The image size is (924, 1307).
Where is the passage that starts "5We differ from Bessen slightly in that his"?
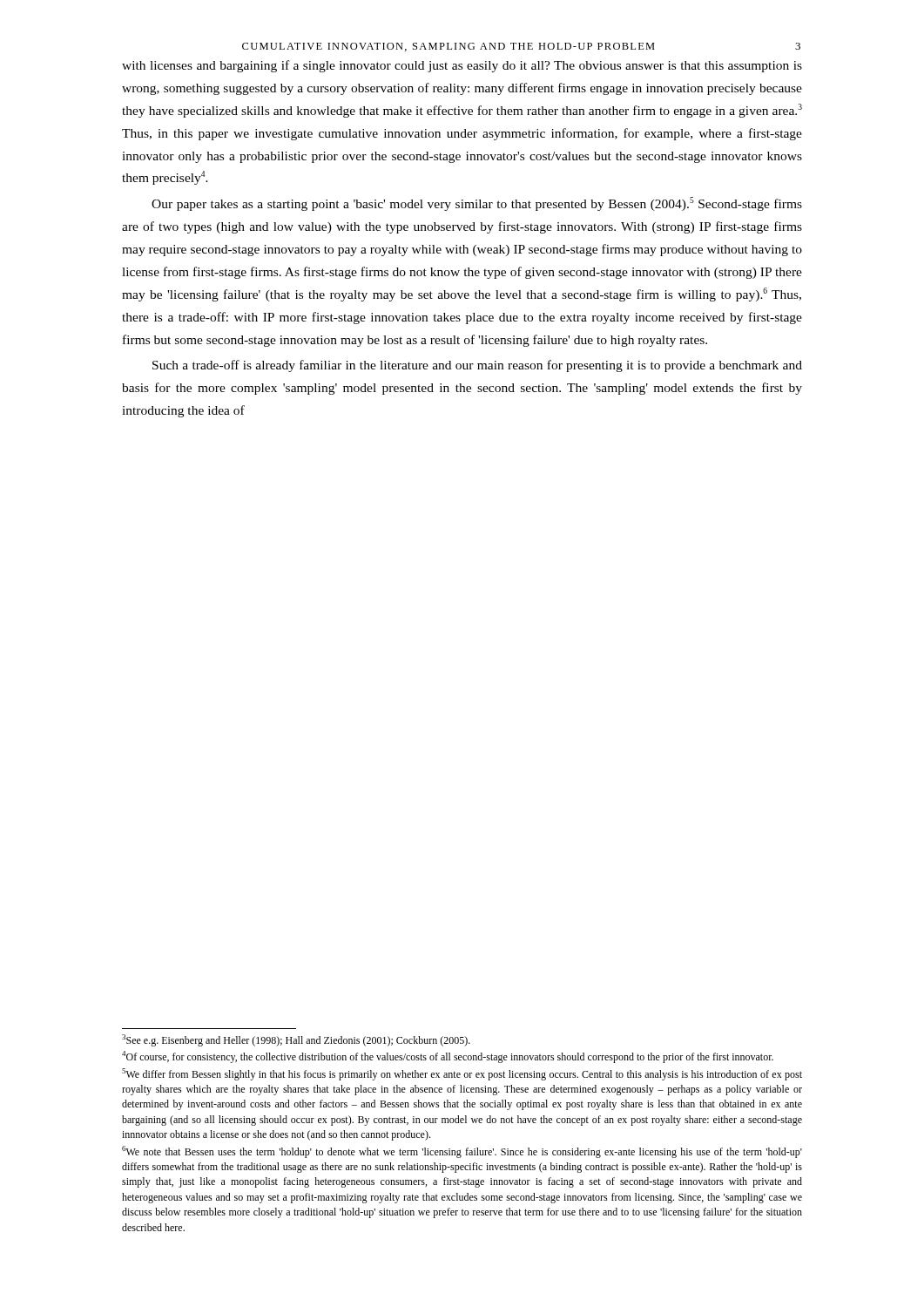pyautogui.click(x=462, y=1104)
